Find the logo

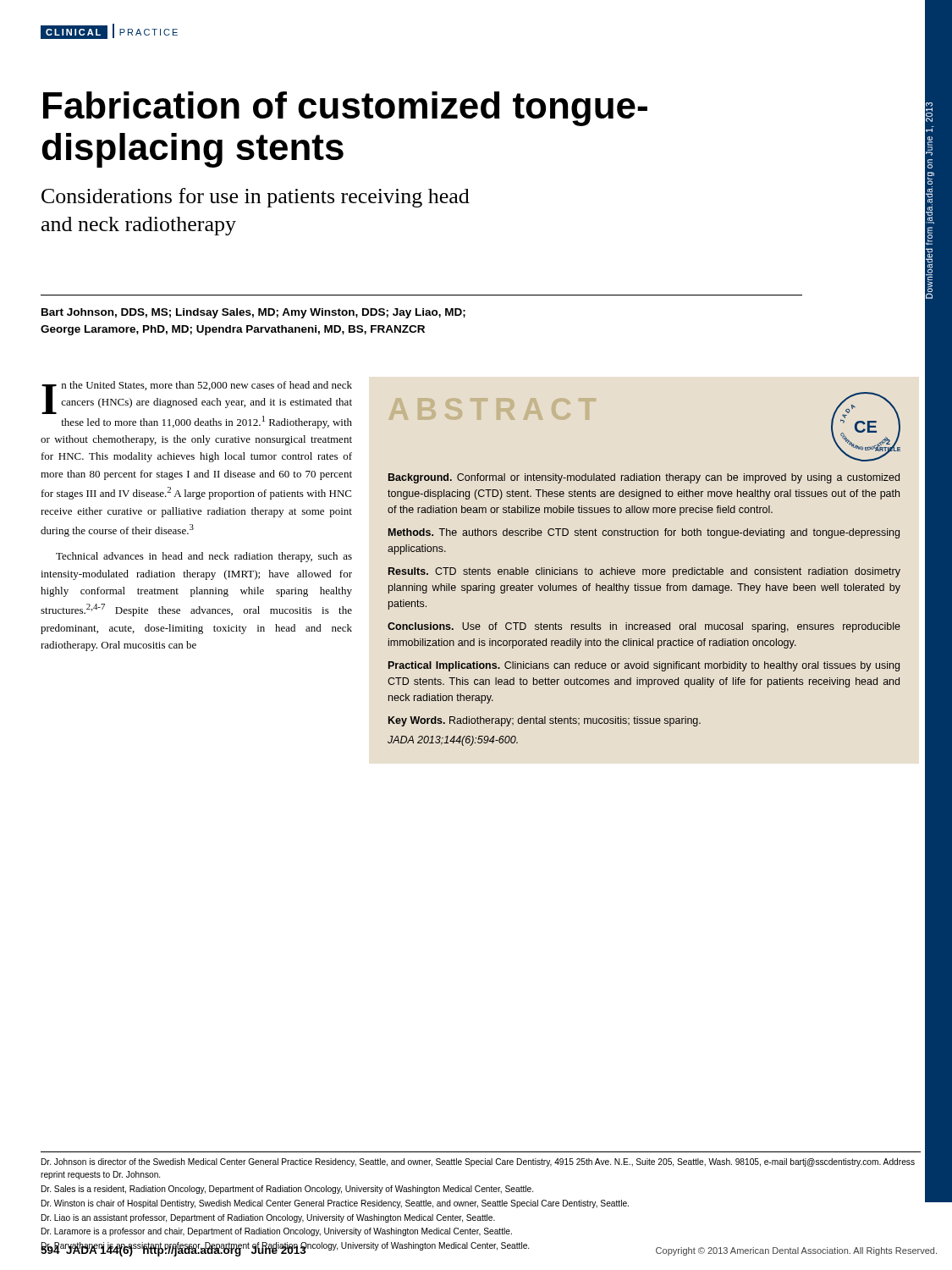tap(866, 427)
